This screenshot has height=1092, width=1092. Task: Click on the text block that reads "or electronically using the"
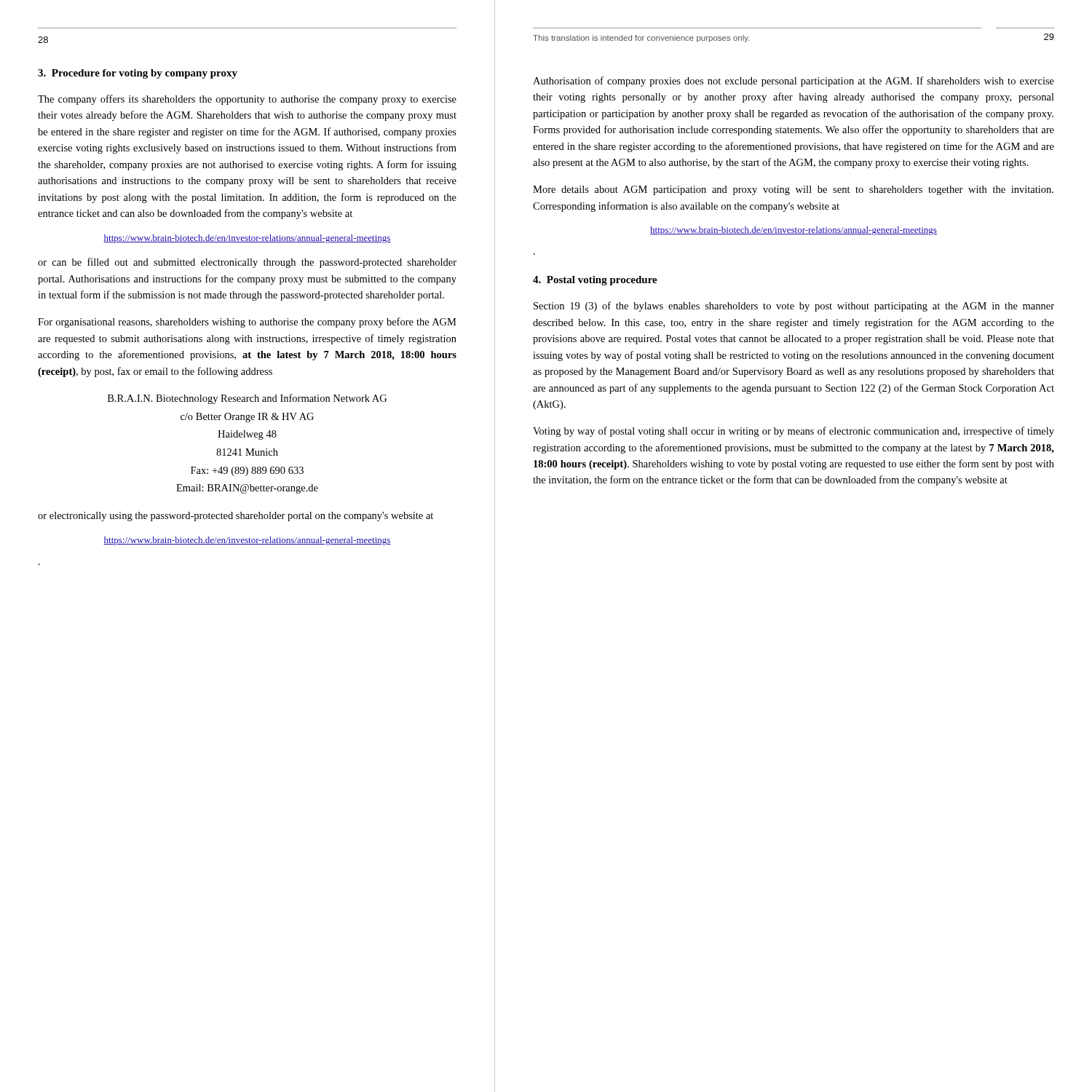(247, 516)
